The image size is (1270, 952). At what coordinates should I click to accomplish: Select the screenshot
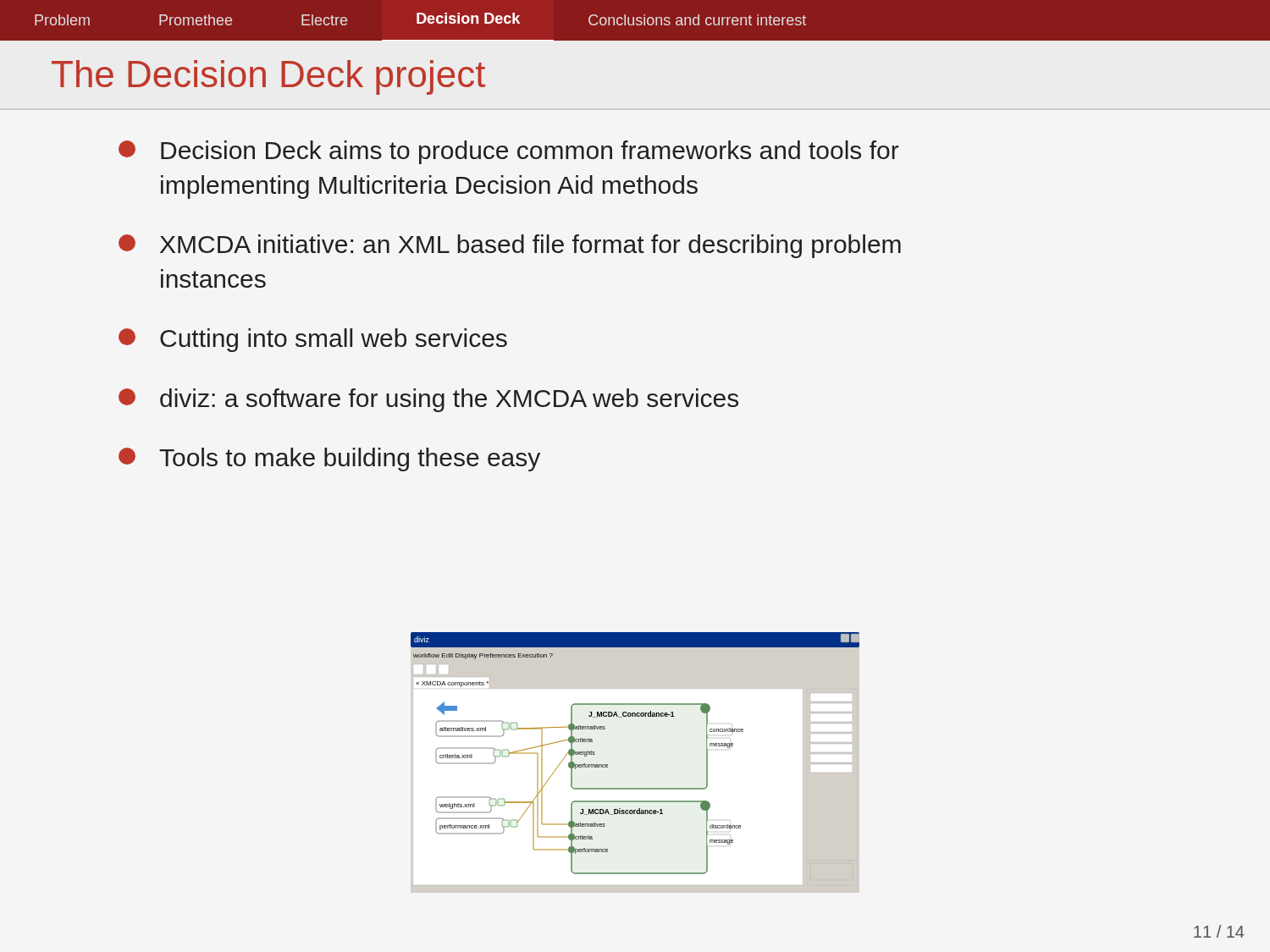(x=635, y=762)
